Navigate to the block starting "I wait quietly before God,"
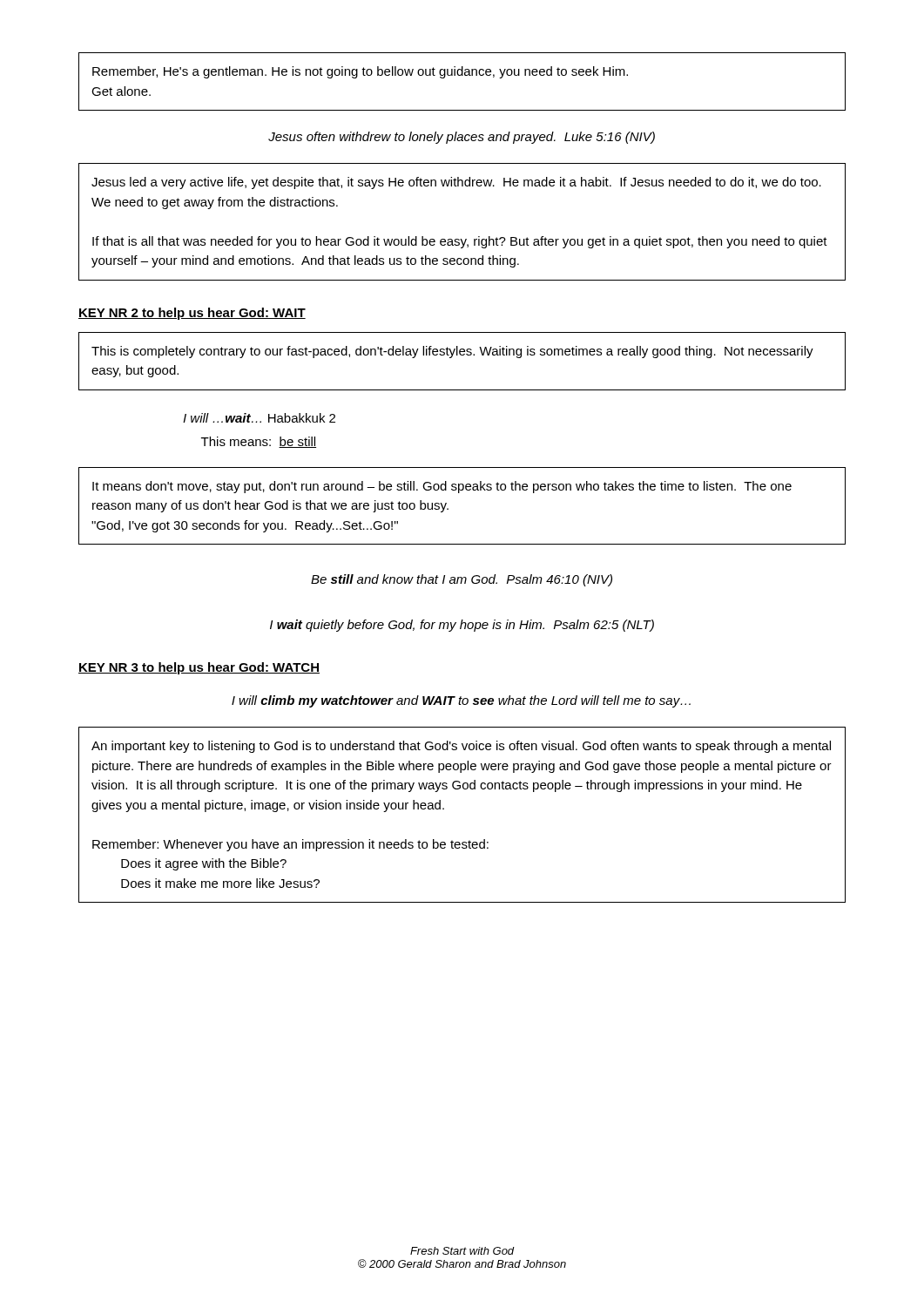 coord(462,624)
